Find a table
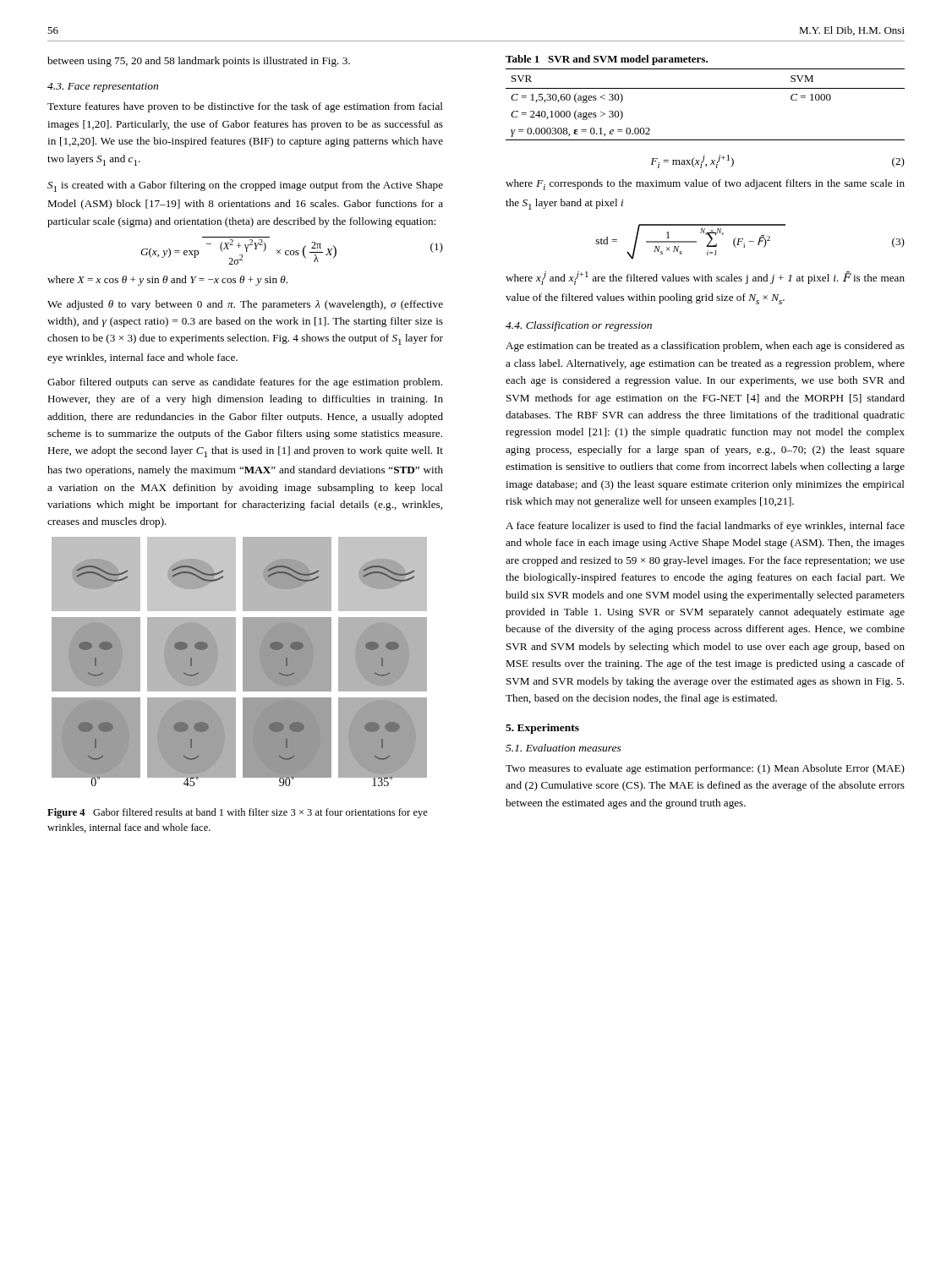This screenshot has height=1268, width=952. click(x=705, y=96)
